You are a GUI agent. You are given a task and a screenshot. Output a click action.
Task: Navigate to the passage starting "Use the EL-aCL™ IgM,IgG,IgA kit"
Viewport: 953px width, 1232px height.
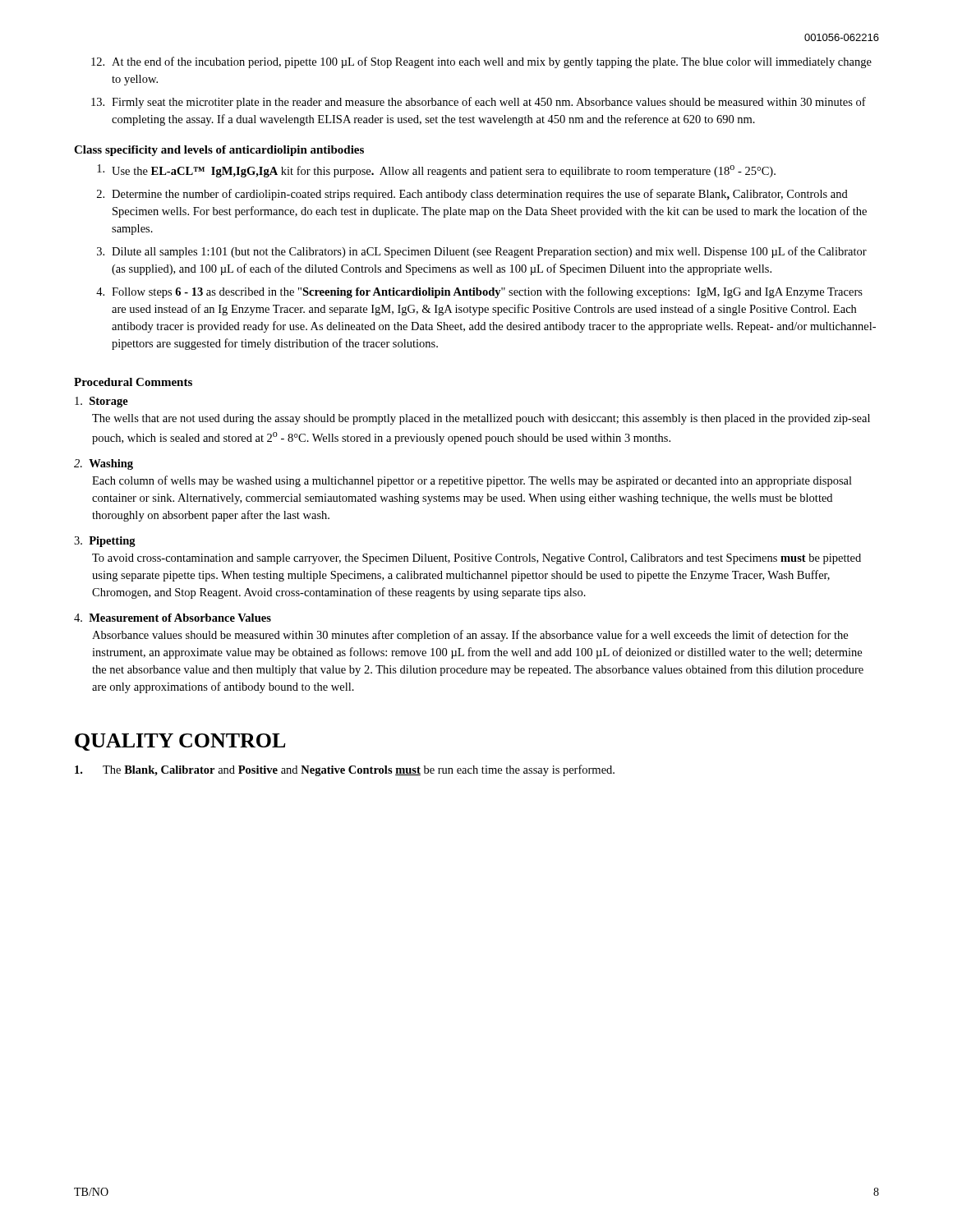point(476,170)
